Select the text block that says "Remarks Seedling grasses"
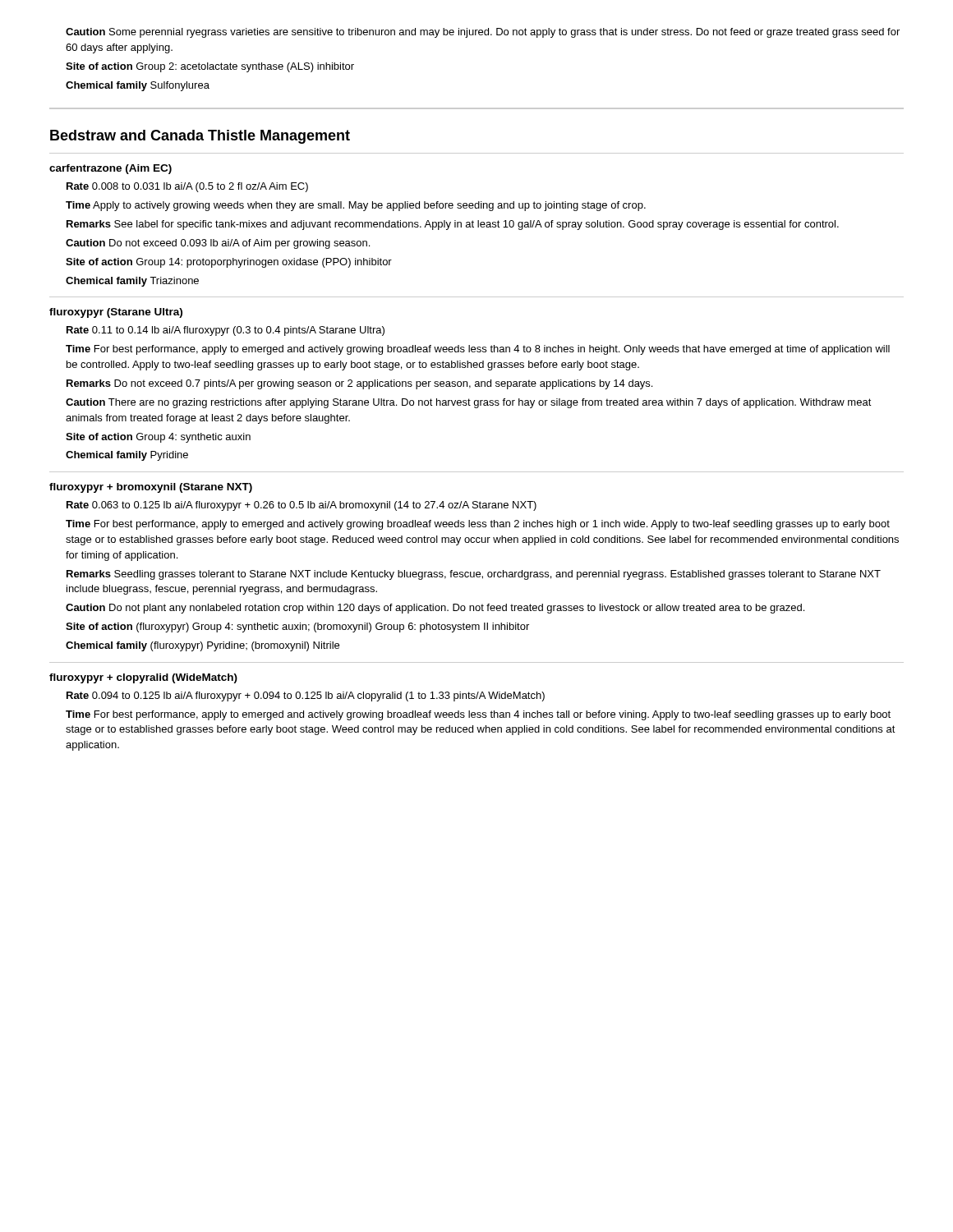Viewport: 953px width, 1232px height. pos(473,581)
